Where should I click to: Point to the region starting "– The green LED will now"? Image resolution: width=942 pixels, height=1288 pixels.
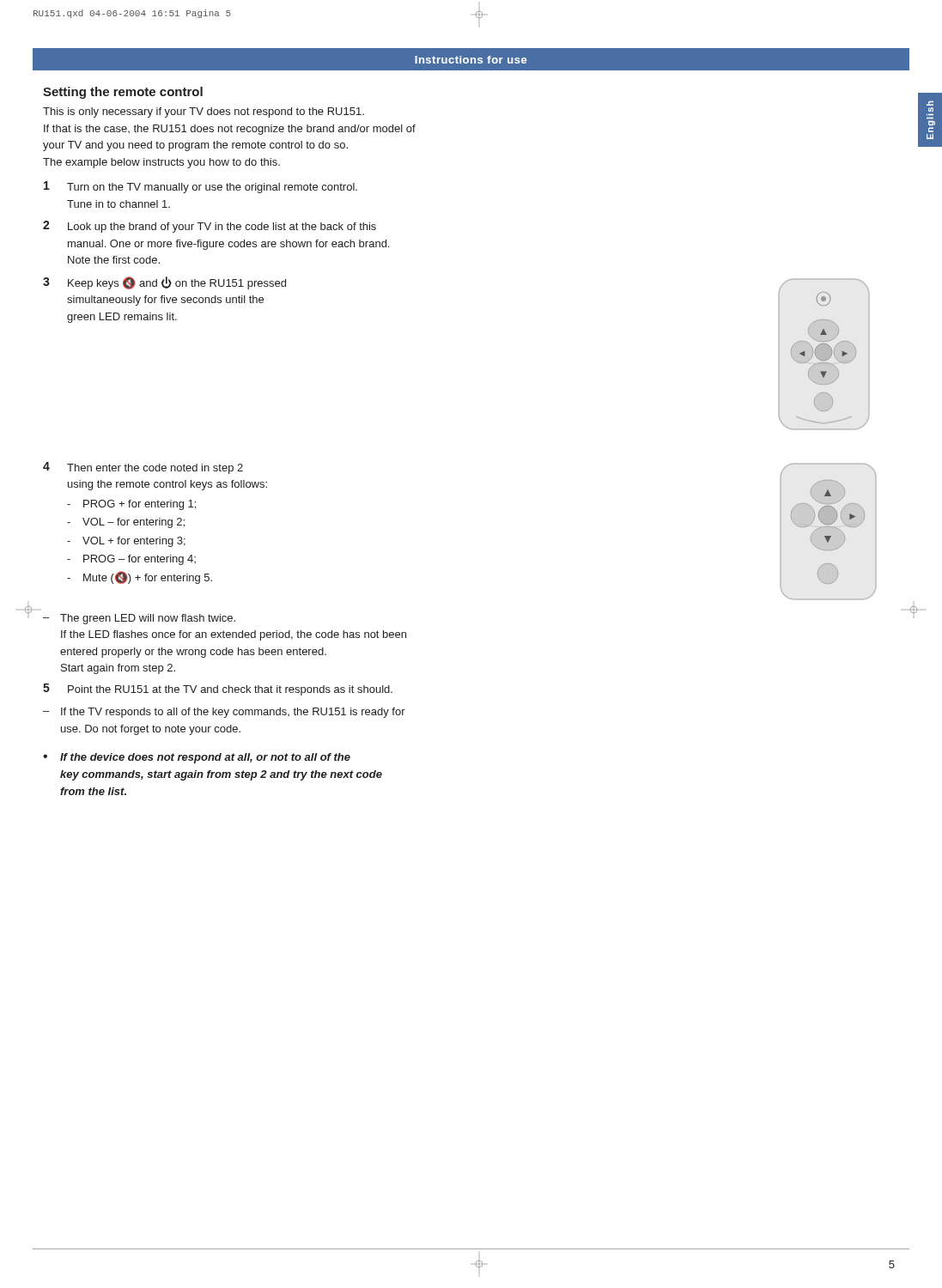tap(139, 619)
